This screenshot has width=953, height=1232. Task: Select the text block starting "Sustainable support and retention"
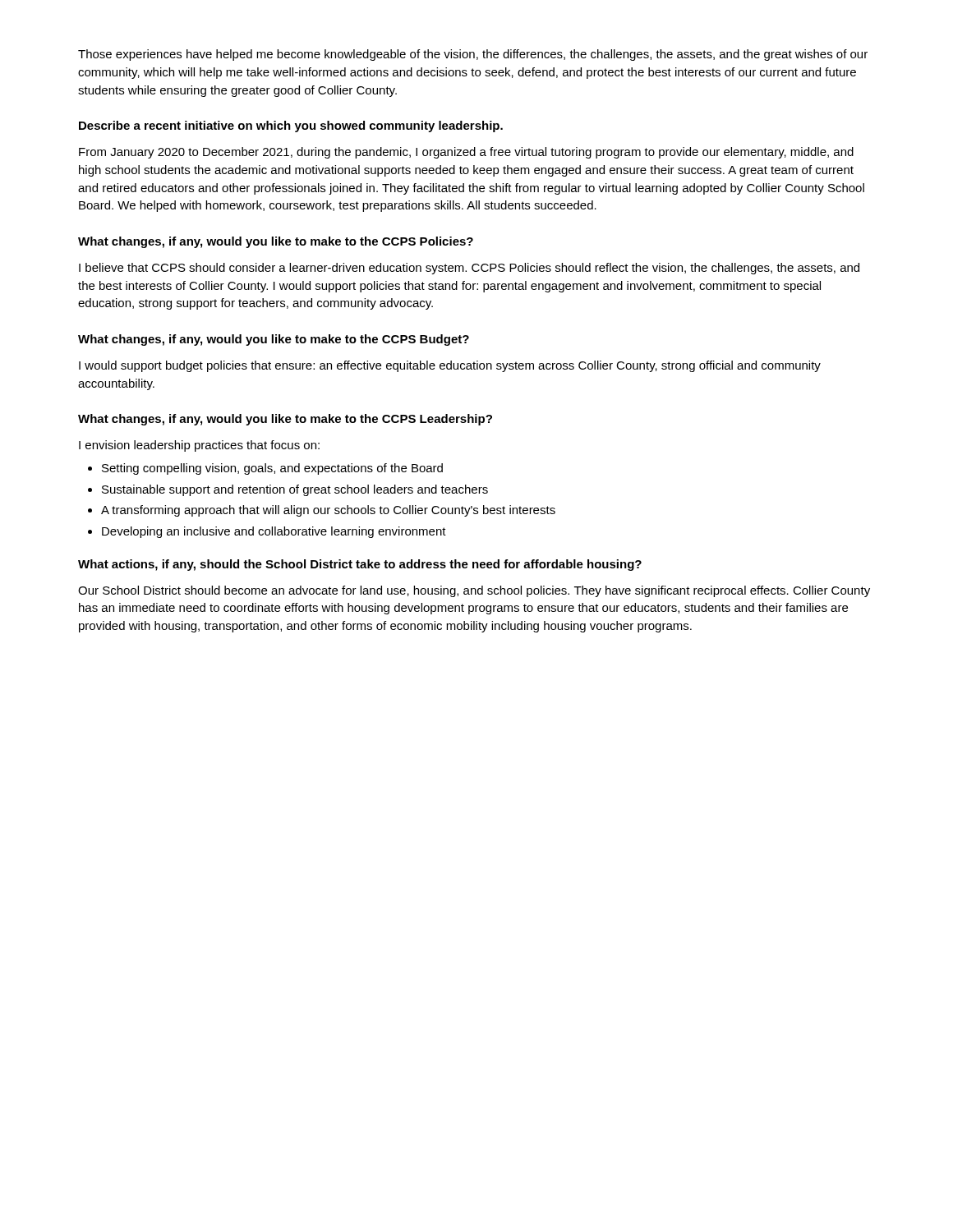coord(295,489)
